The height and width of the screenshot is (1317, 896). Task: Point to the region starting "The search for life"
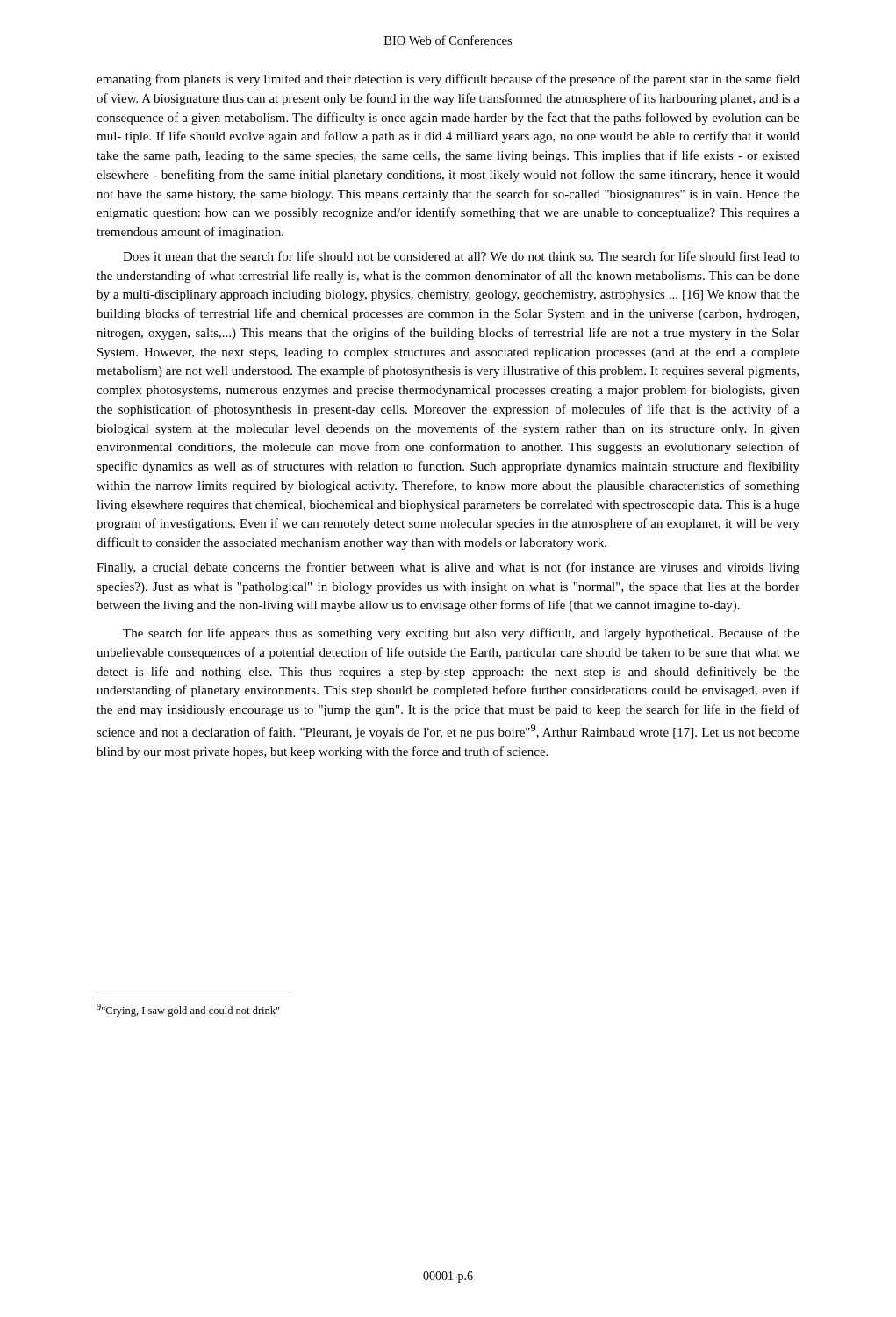pyautogui.click(x=448, y=693)
